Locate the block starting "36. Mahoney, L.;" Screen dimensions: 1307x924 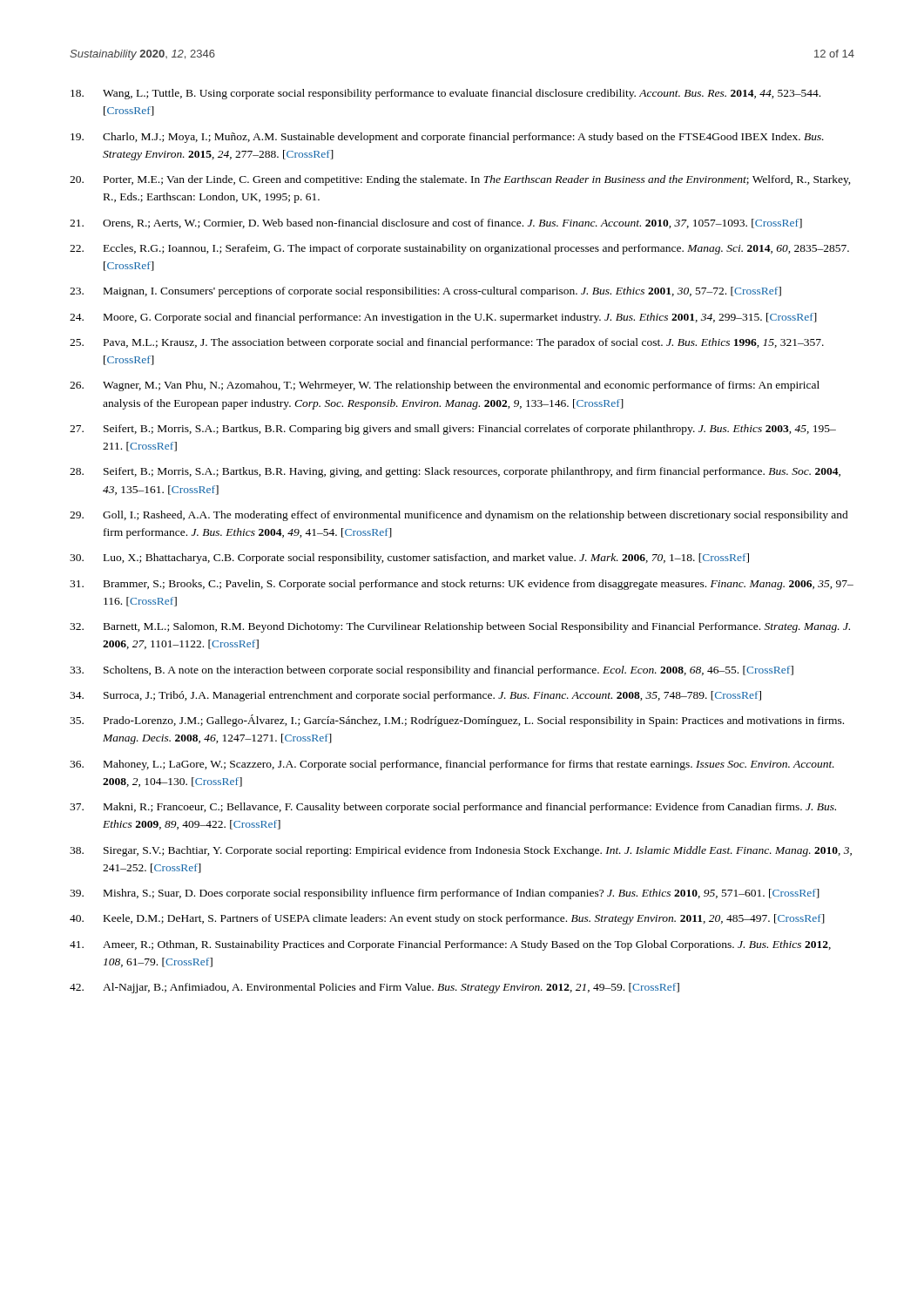tap(462, 773)
